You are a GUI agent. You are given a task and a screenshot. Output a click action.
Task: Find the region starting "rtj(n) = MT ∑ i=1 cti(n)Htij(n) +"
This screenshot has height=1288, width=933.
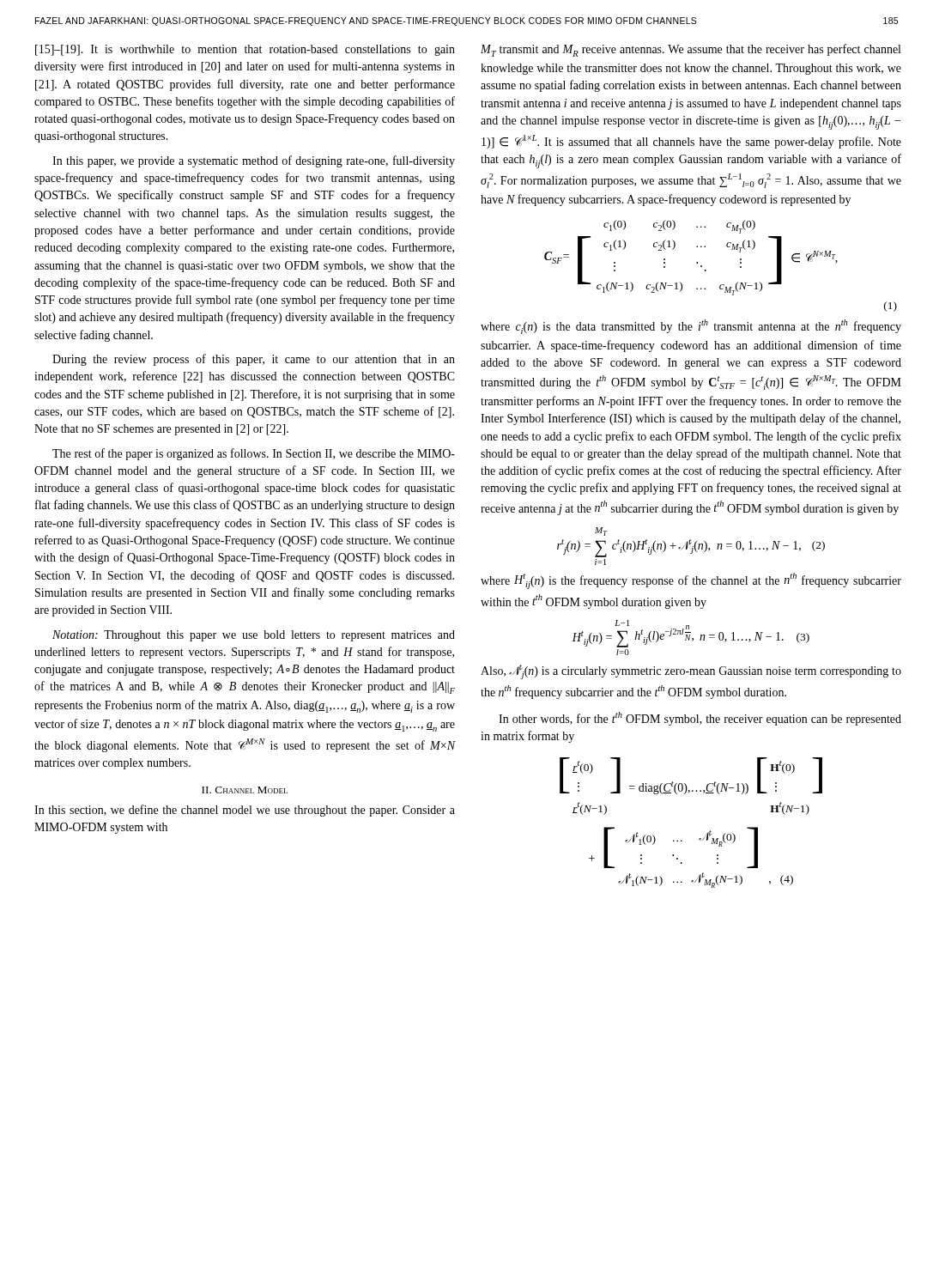point(691,545)
